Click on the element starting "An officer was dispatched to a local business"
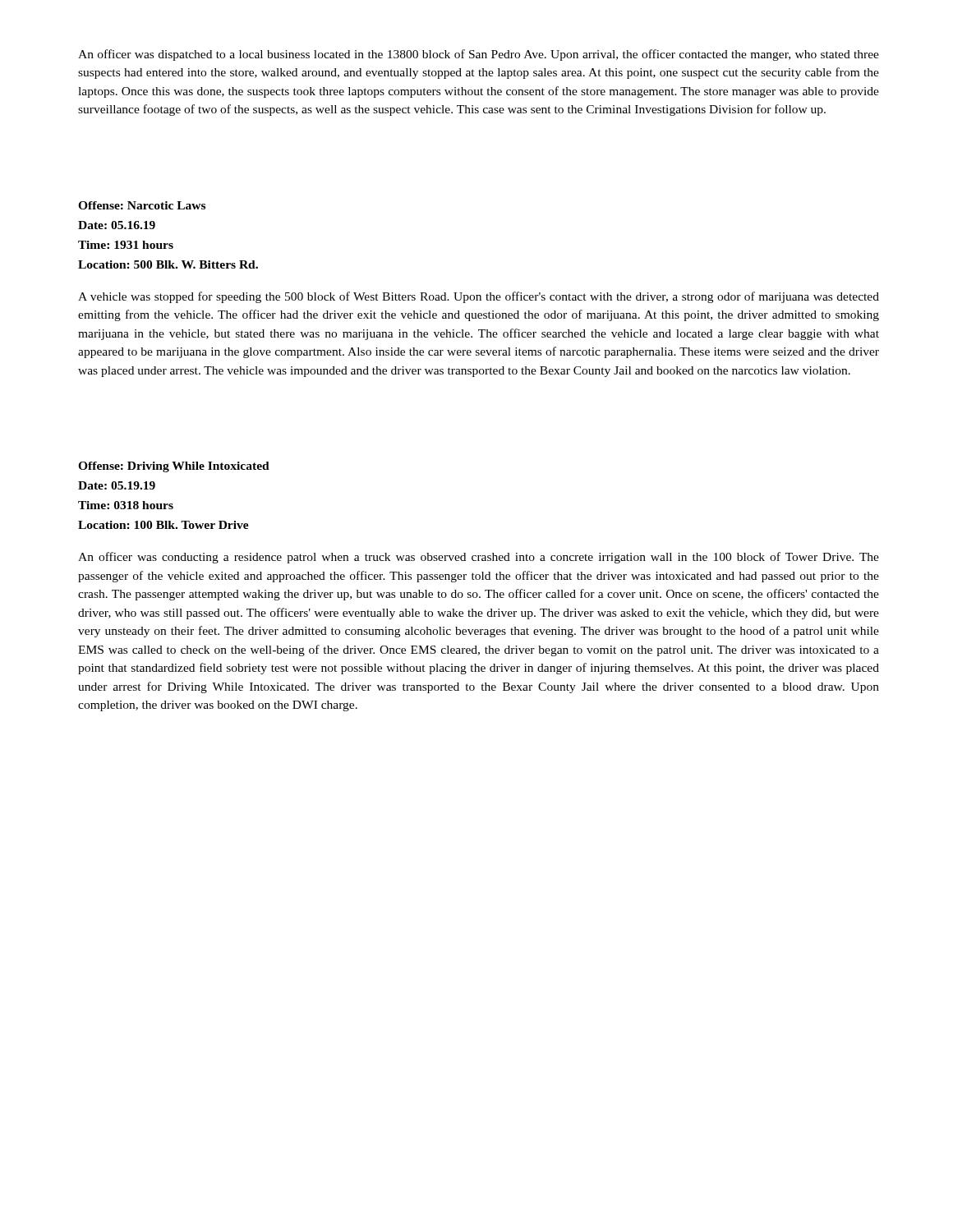The width and height of the screenshot is (953, 1232). [x=479, y=82]
